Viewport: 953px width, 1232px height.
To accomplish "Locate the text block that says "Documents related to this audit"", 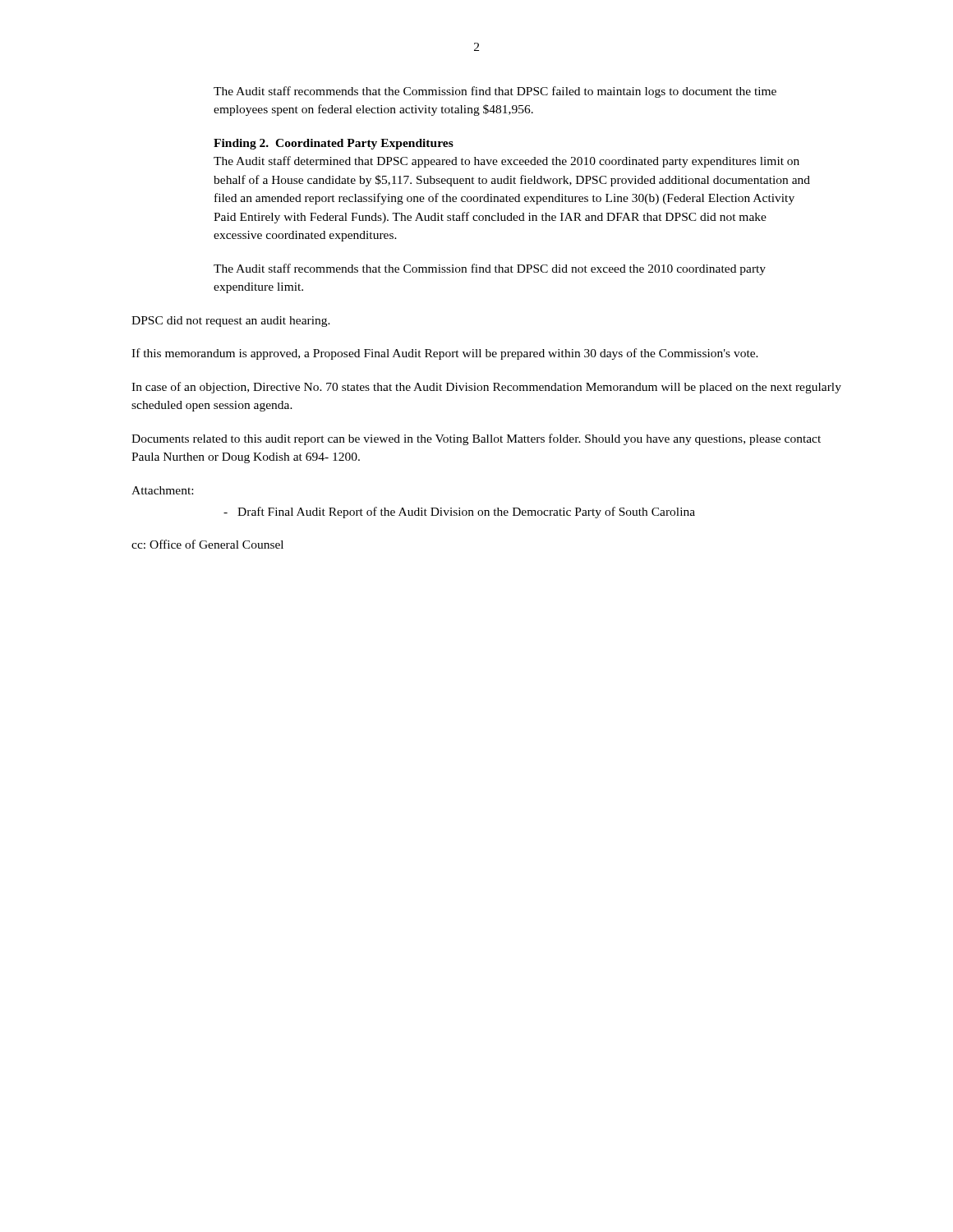I will tap(476, 447).
